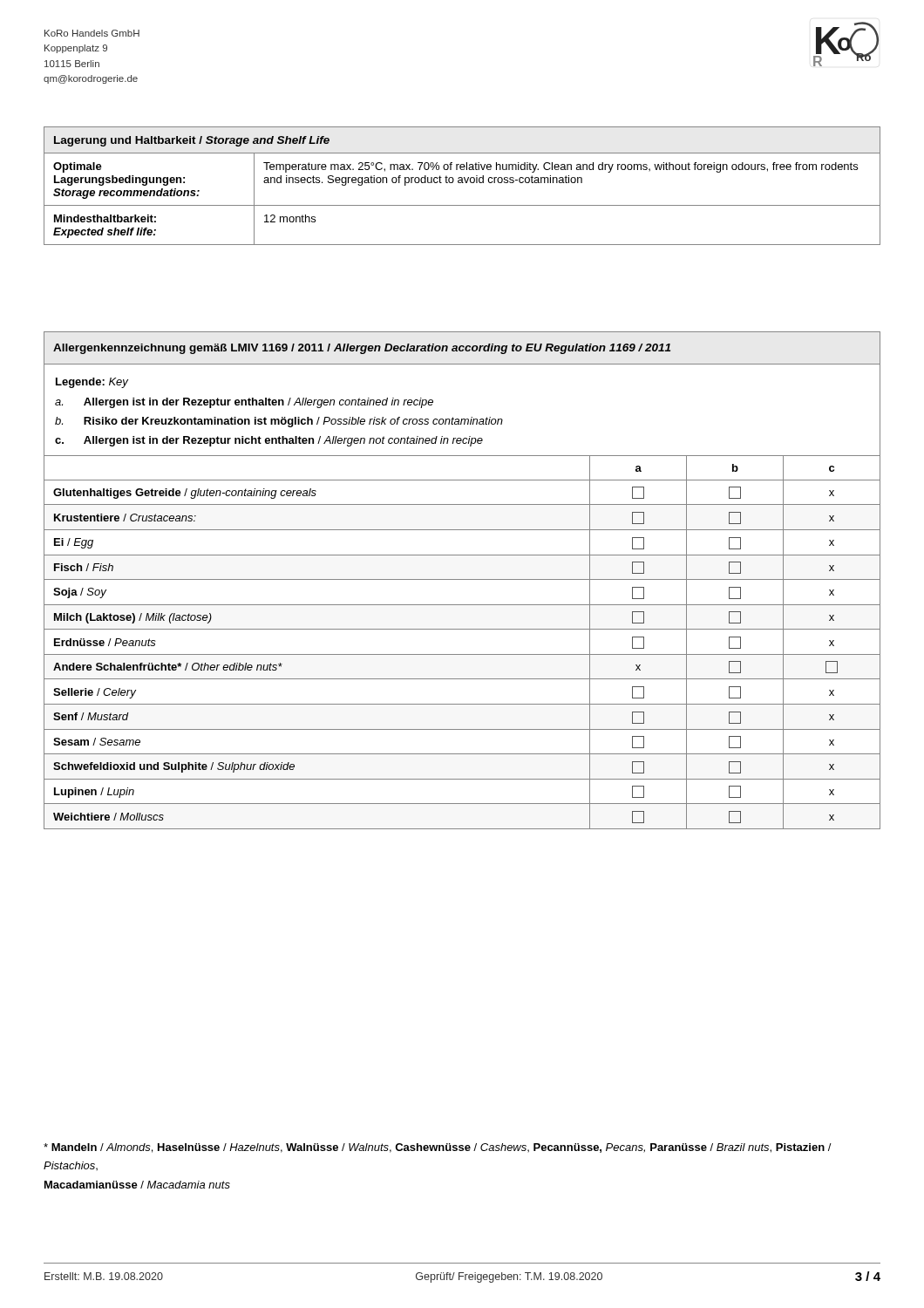Click on the table containing "Senf / Mustard"
This screenshot has width=924, height=1308.
click(462, 580)
